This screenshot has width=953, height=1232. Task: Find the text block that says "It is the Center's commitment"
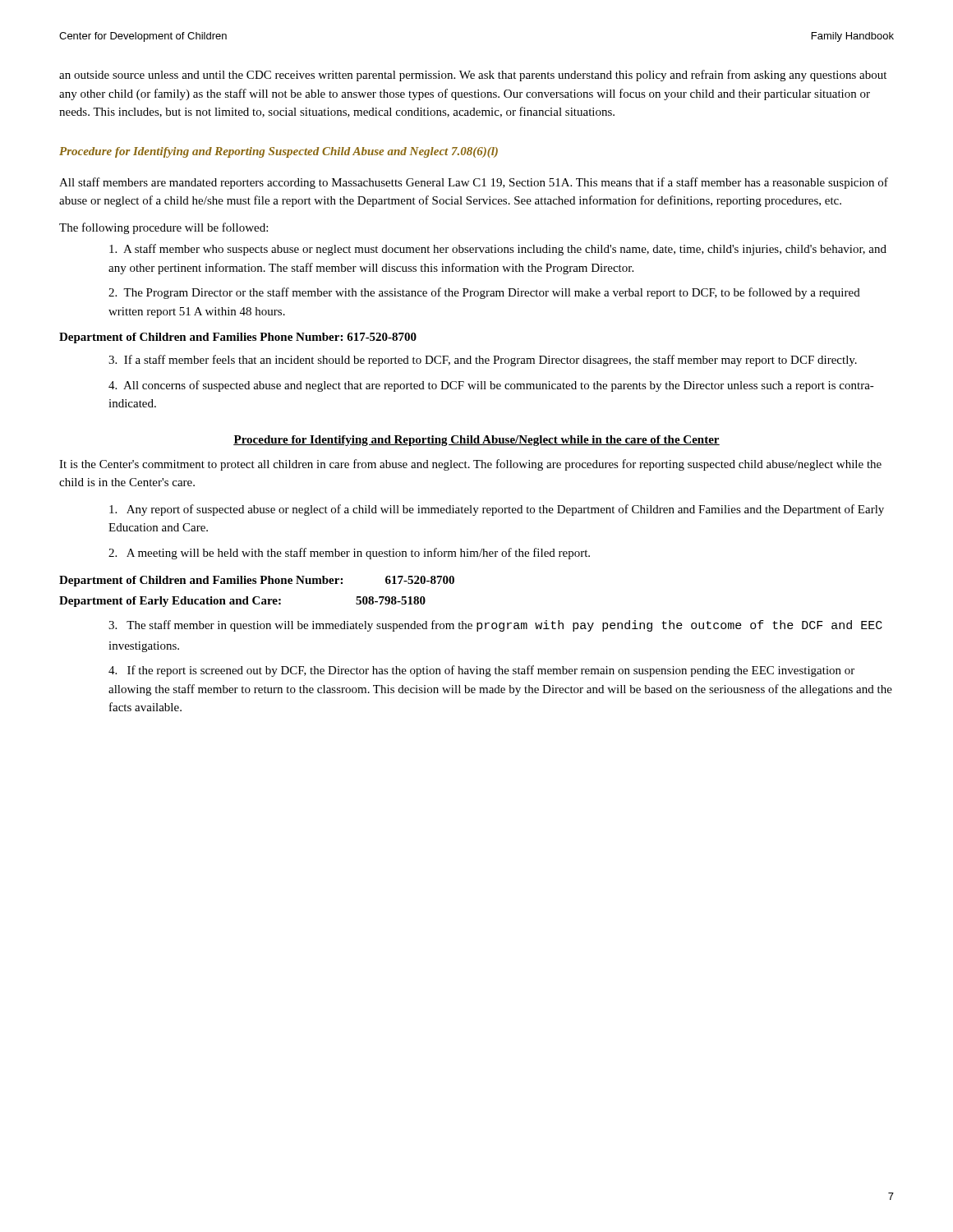click(470, 473)
